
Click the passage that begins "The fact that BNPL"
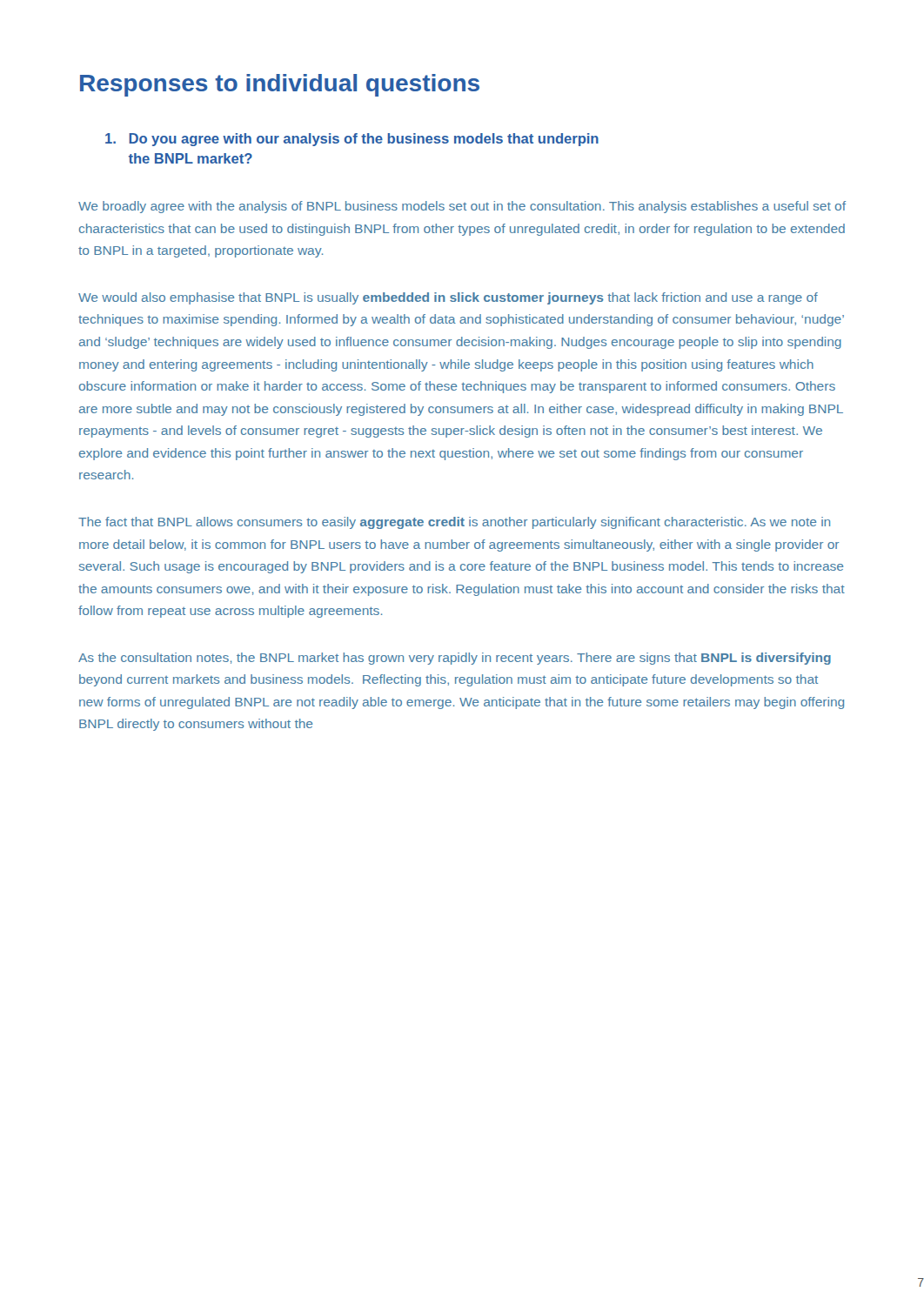[461, 566]
